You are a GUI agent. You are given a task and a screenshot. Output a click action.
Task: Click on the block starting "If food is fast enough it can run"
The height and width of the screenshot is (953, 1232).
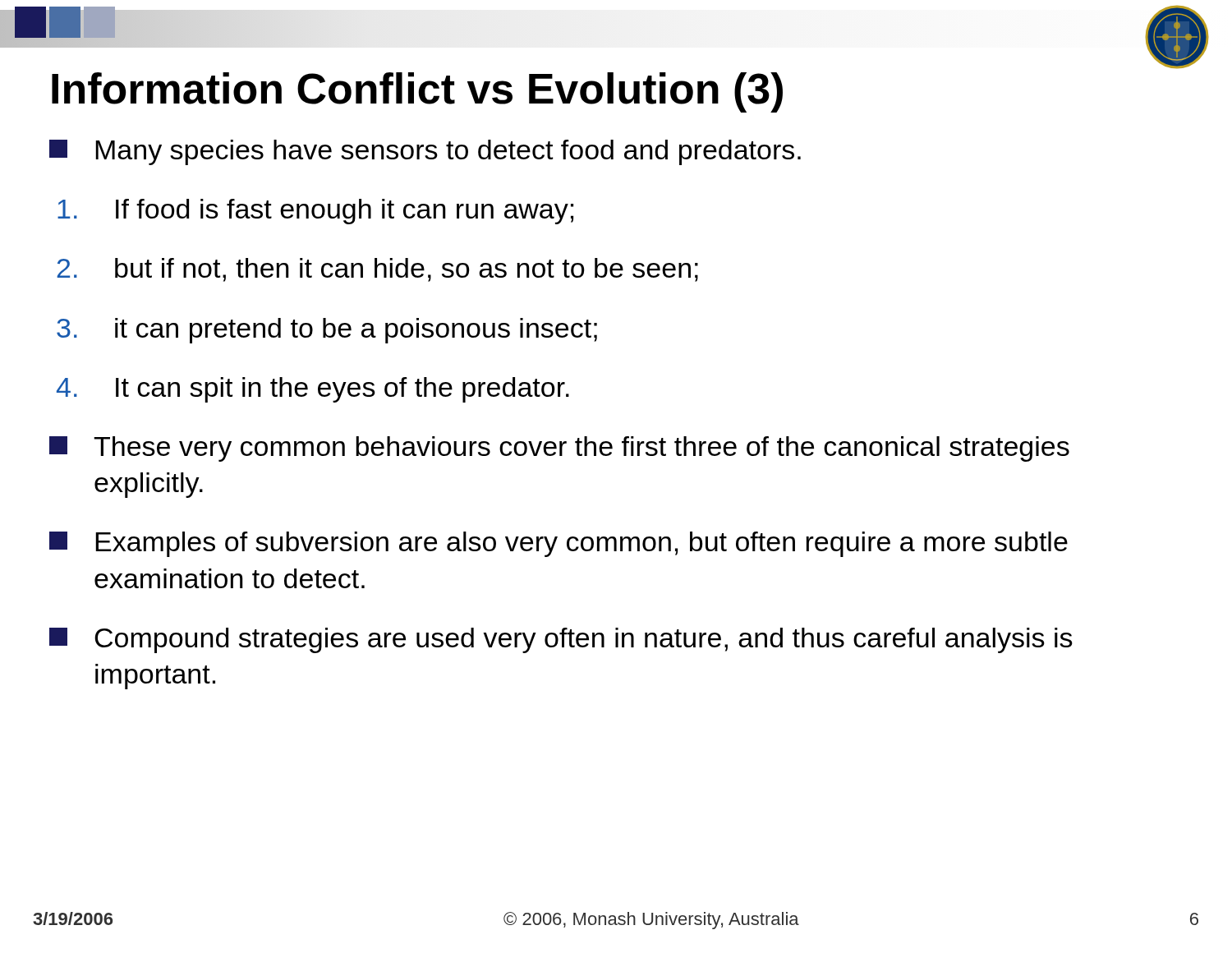tap(315, 212)
